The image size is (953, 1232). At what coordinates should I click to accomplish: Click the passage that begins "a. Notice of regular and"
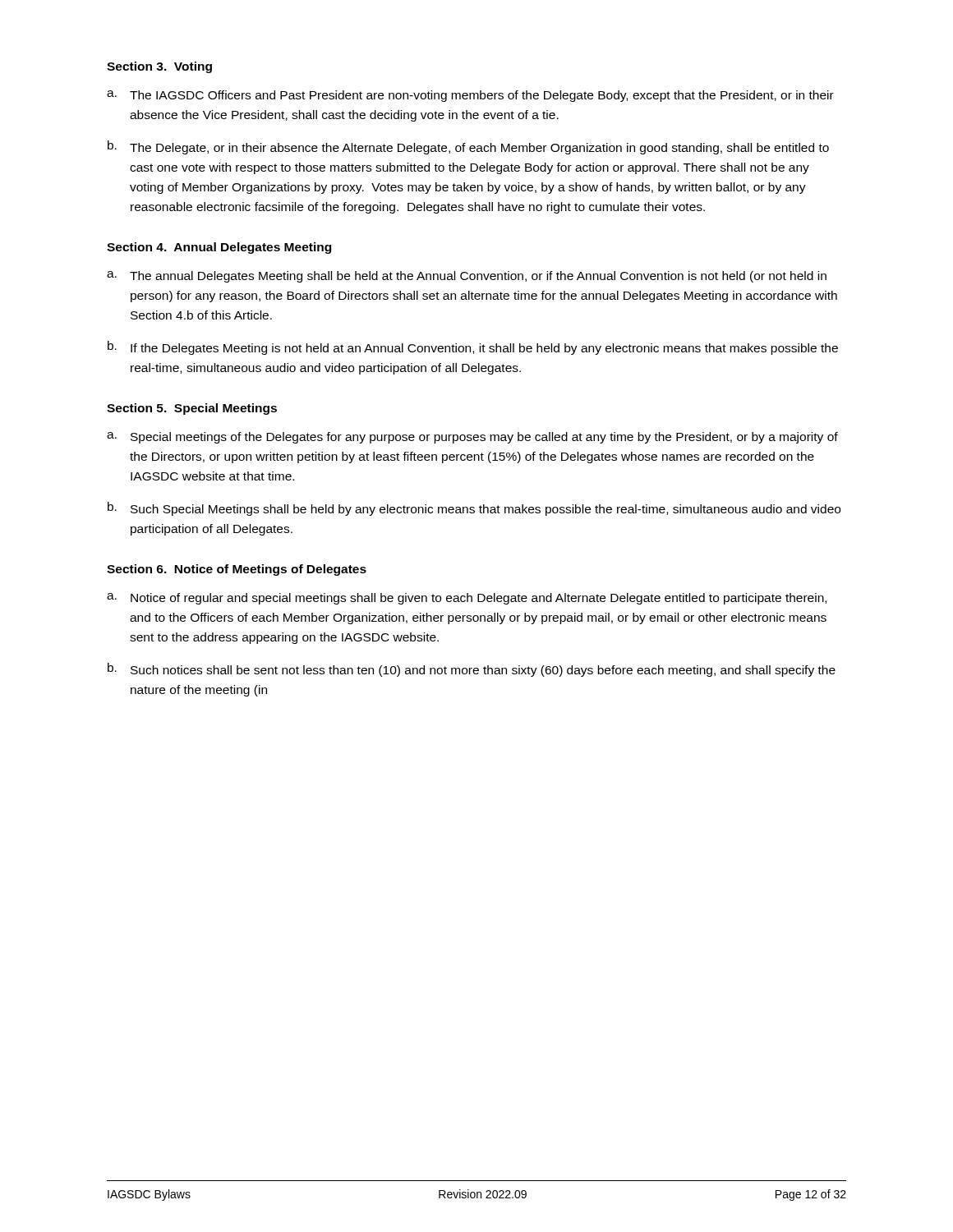tap(476, 618)
